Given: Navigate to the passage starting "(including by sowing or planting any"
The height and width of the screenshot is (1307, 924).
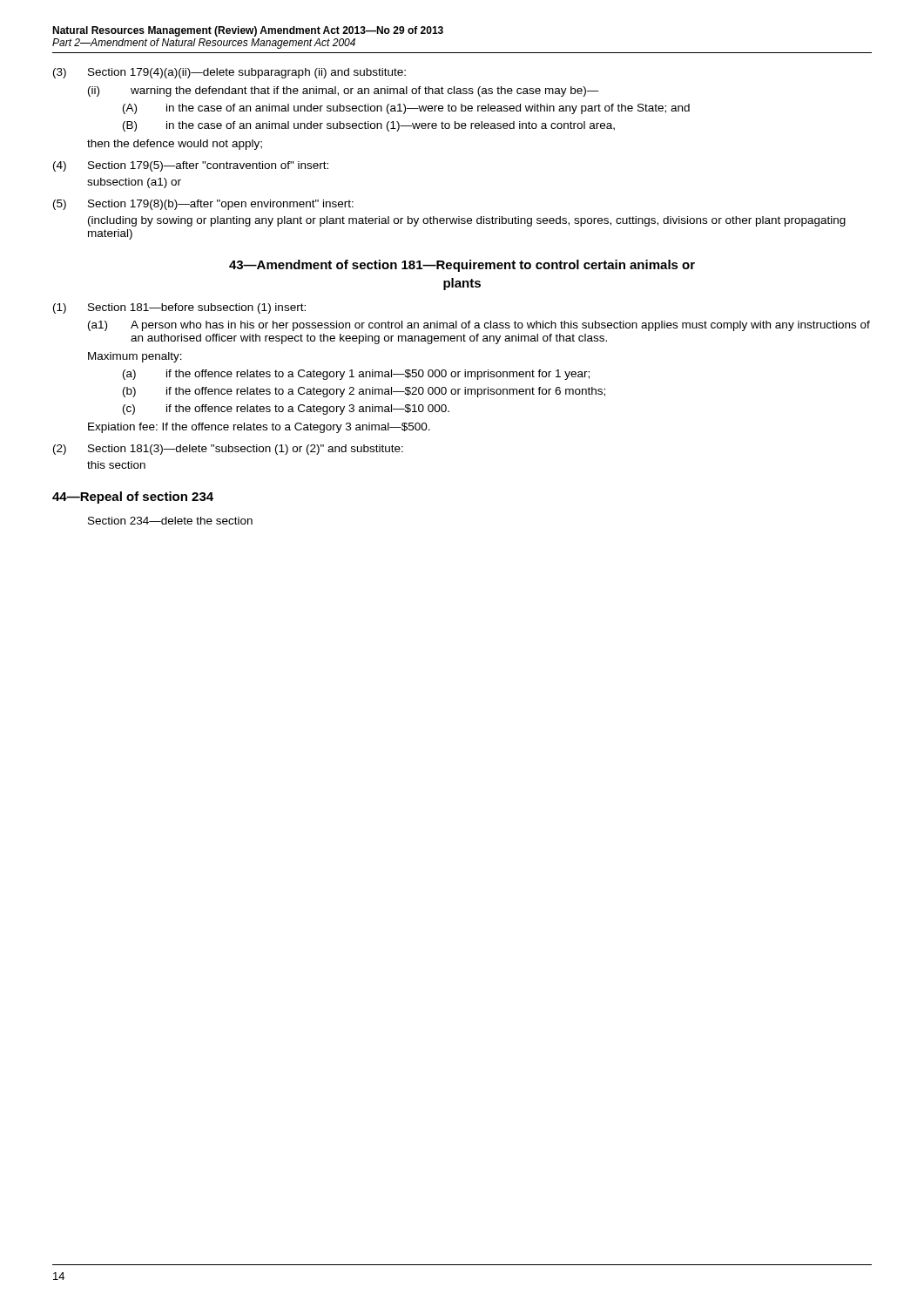Looking at the screenshot, I should 466,227.
